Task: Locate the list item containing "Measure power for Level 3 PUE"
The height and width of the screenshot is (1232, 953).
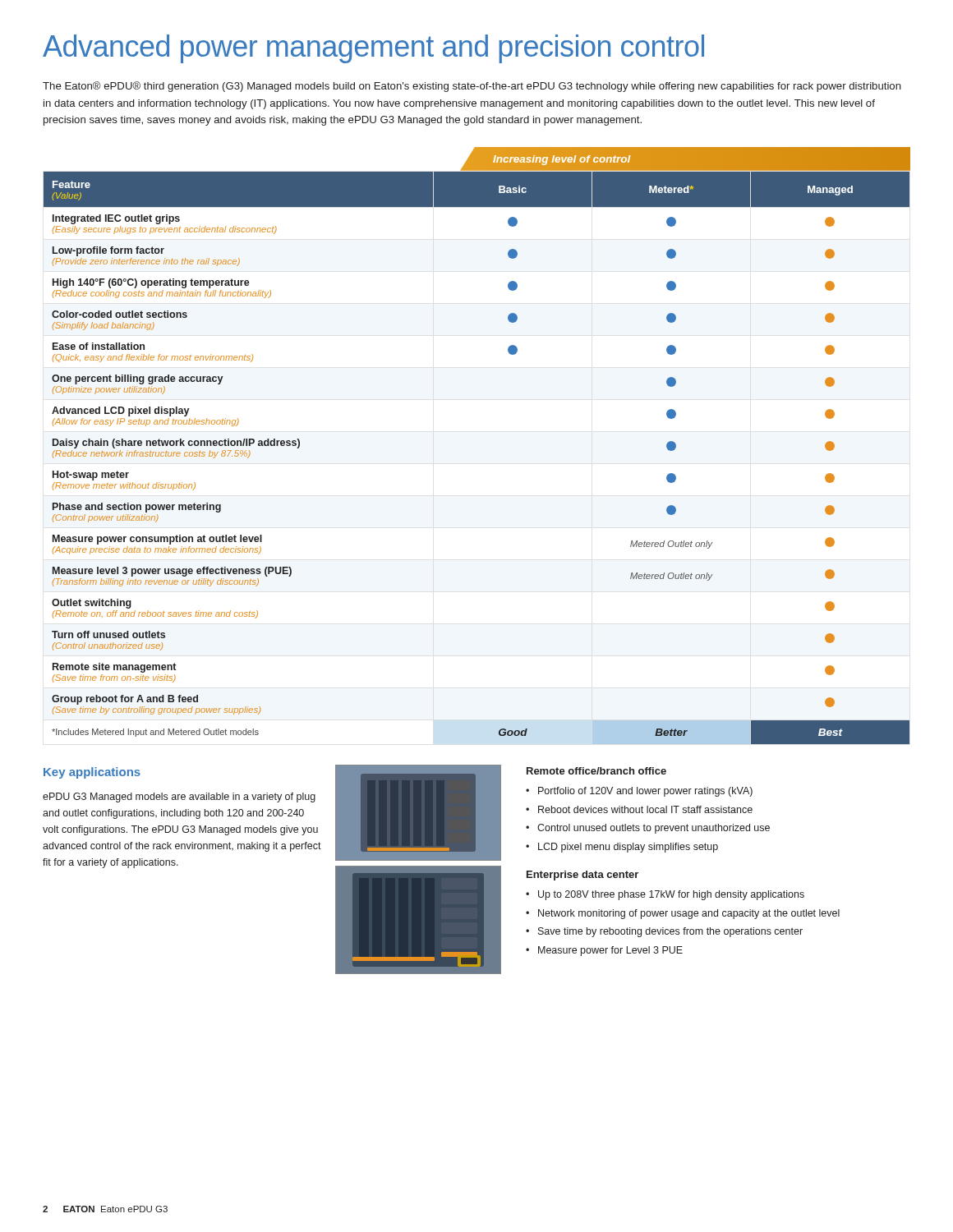Action: pyautogui.click(x=604, y=951)
